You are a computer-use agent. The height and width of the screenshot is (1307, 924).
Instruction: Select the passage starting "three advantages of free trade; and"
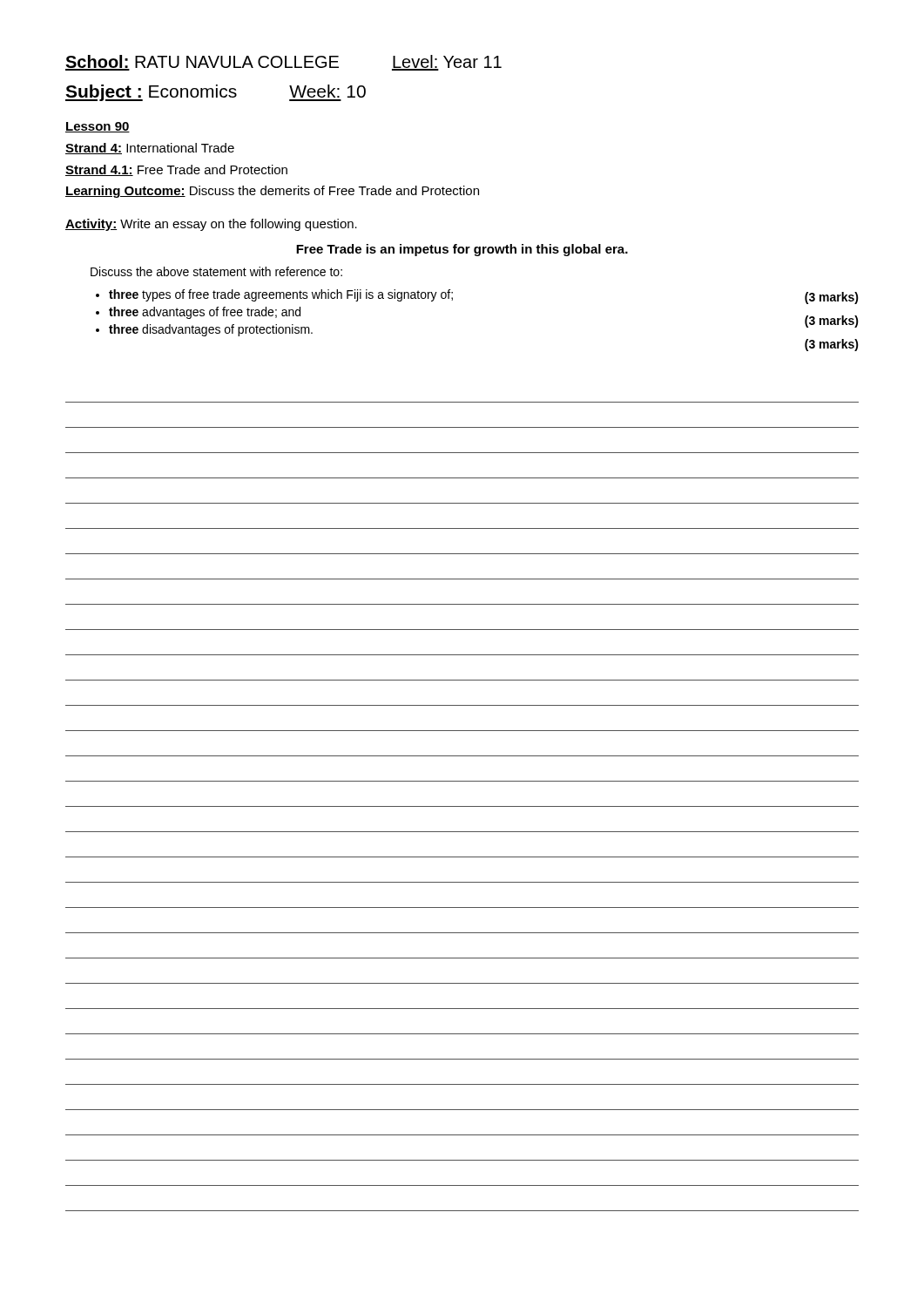pyautogui.click(x=205, y=312)
